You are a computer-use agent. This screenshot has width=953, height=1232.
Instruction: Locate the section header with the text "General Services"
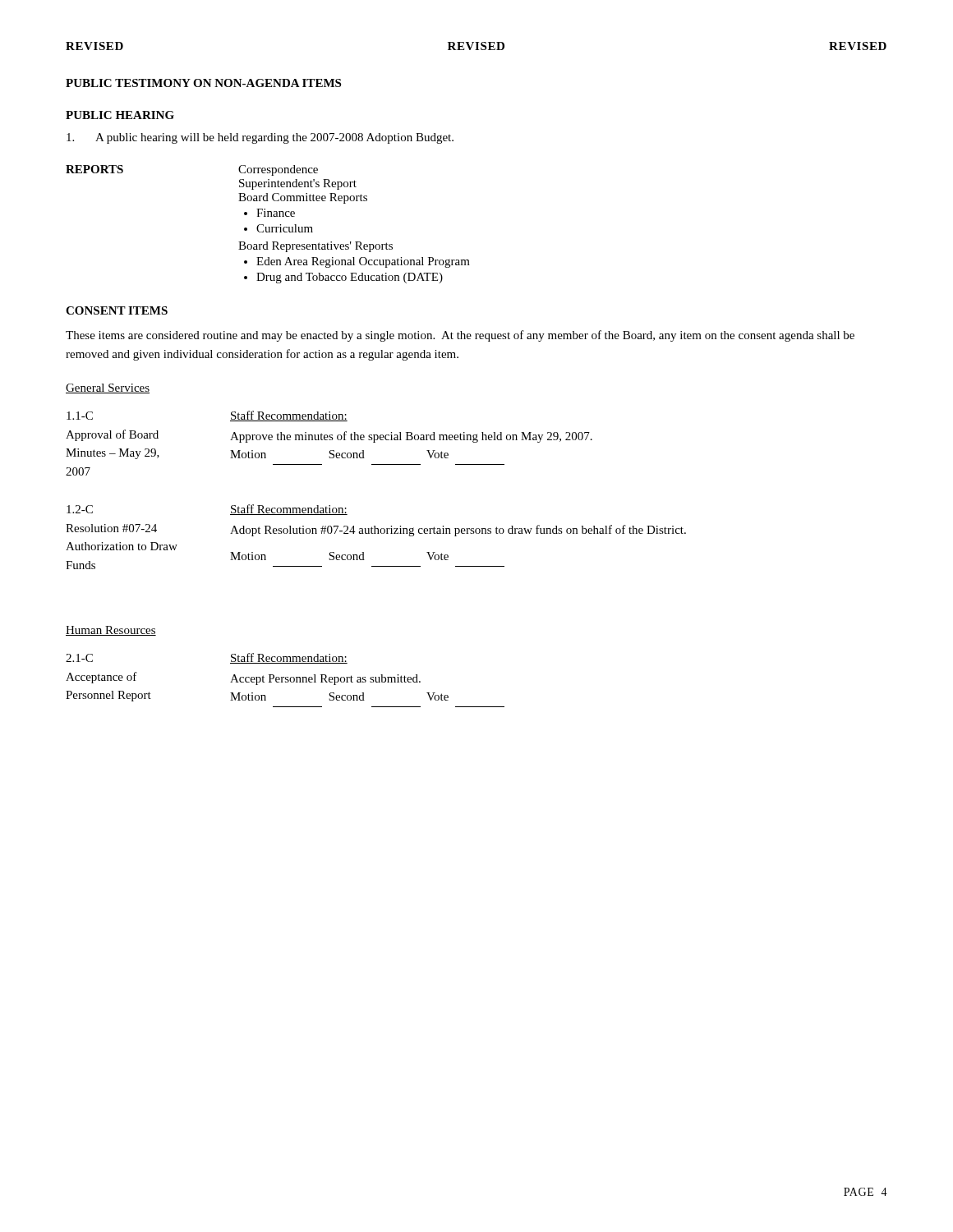[108, 388]
